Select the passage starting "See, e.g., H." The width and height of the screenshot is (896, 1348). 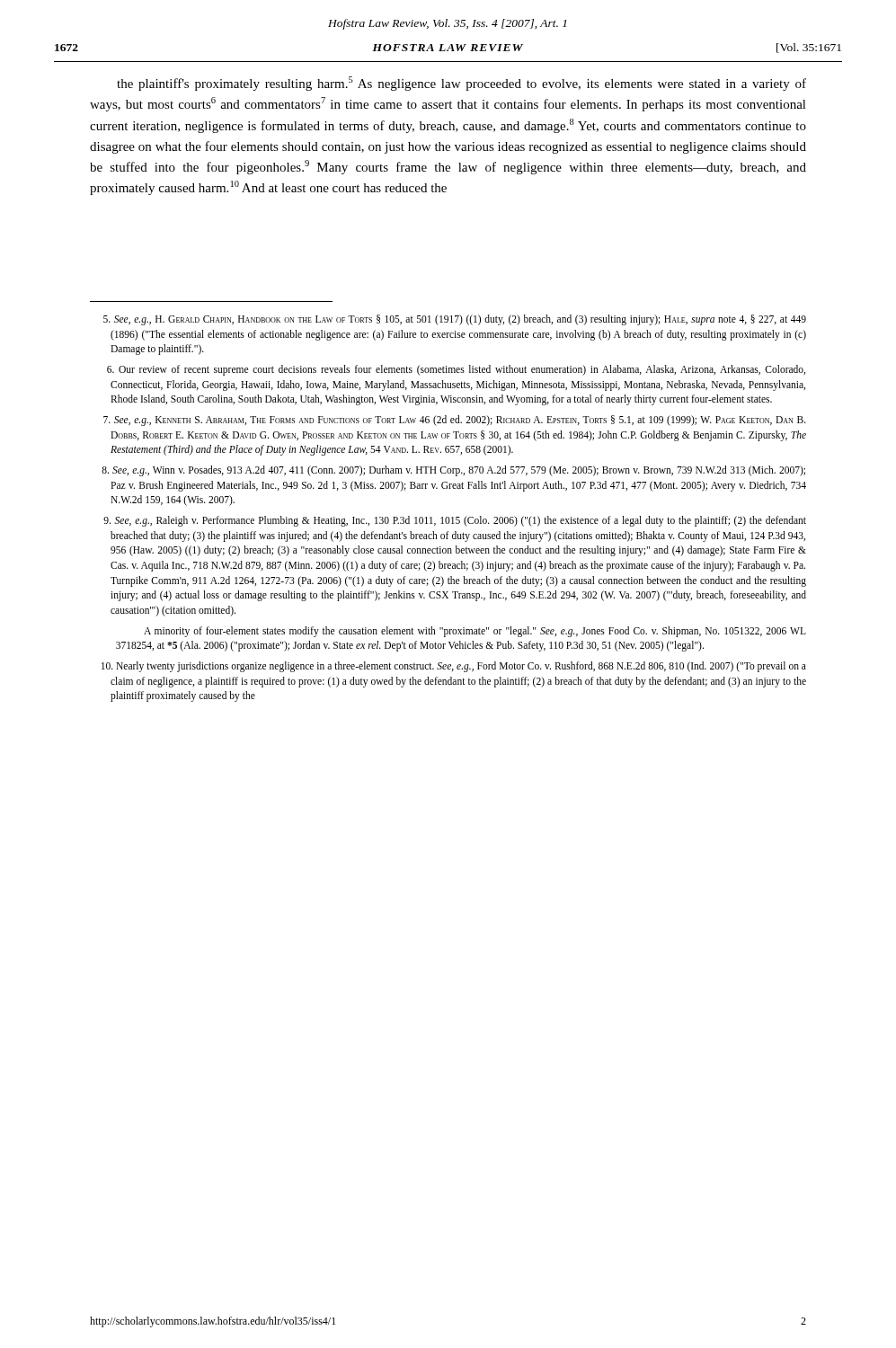click(x=448, y=334)
